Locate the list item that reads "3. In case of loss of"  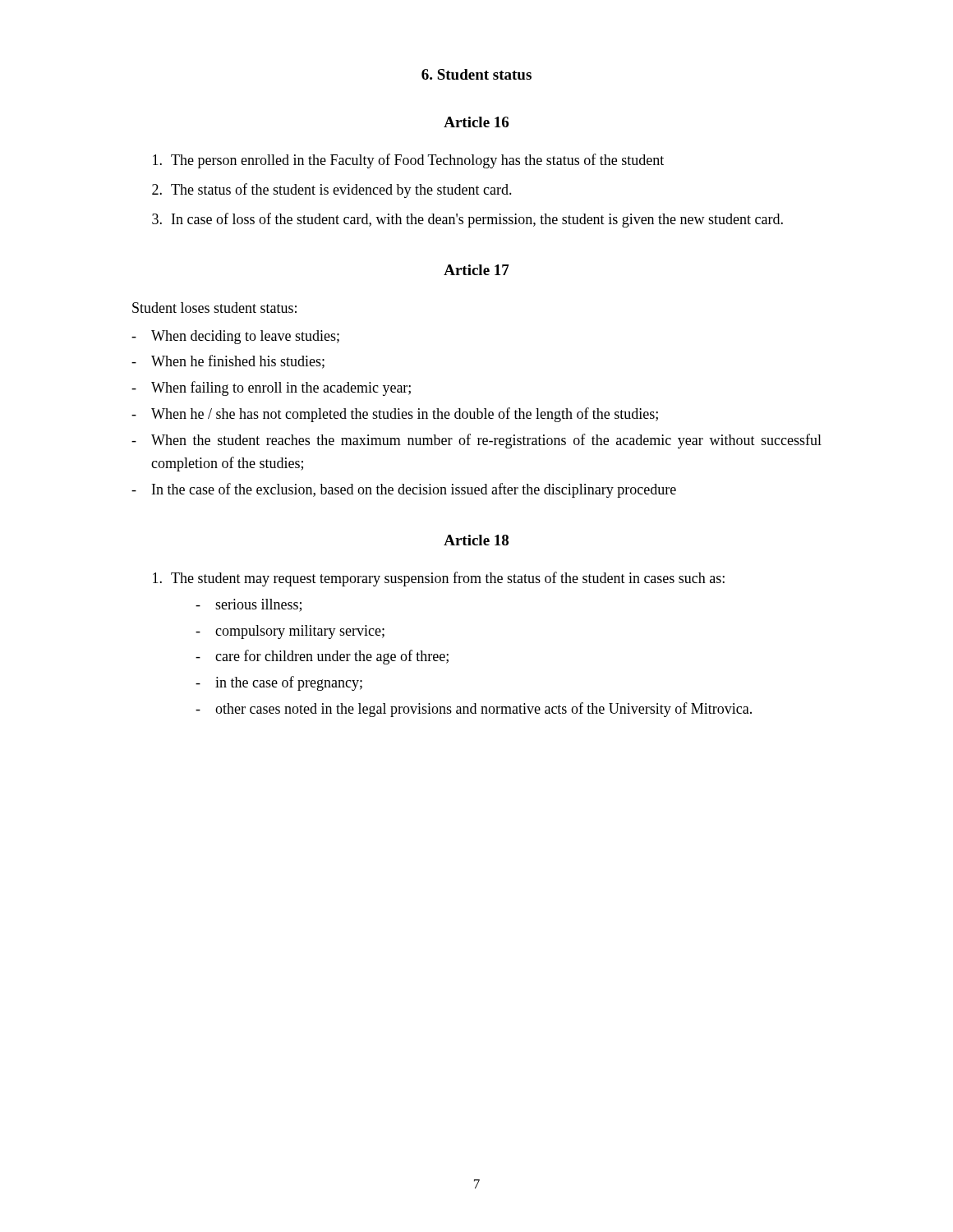476,220
